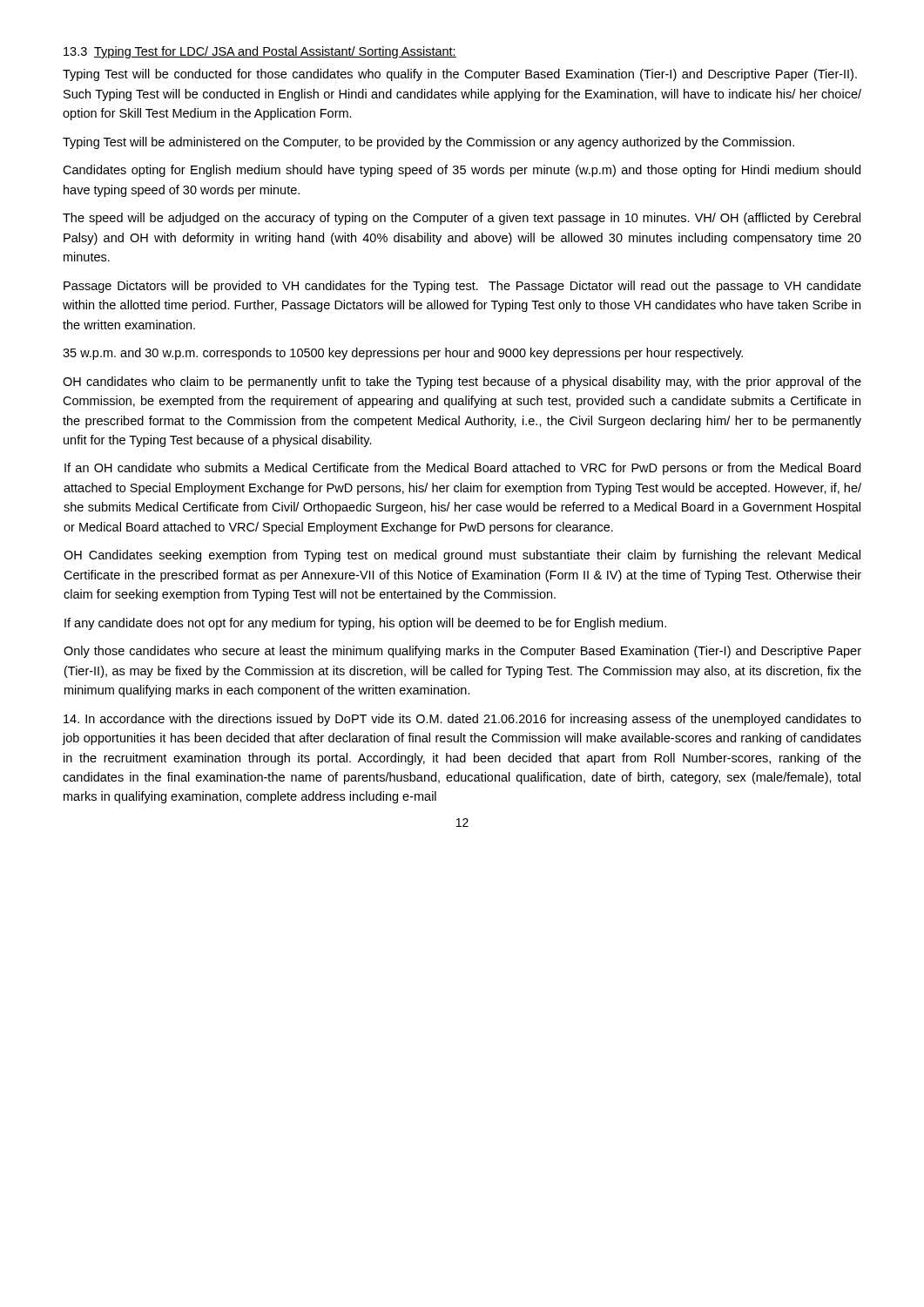This screenshot has width=924, height=1307.
Task: Find the section header
Action: click(259, 51)
